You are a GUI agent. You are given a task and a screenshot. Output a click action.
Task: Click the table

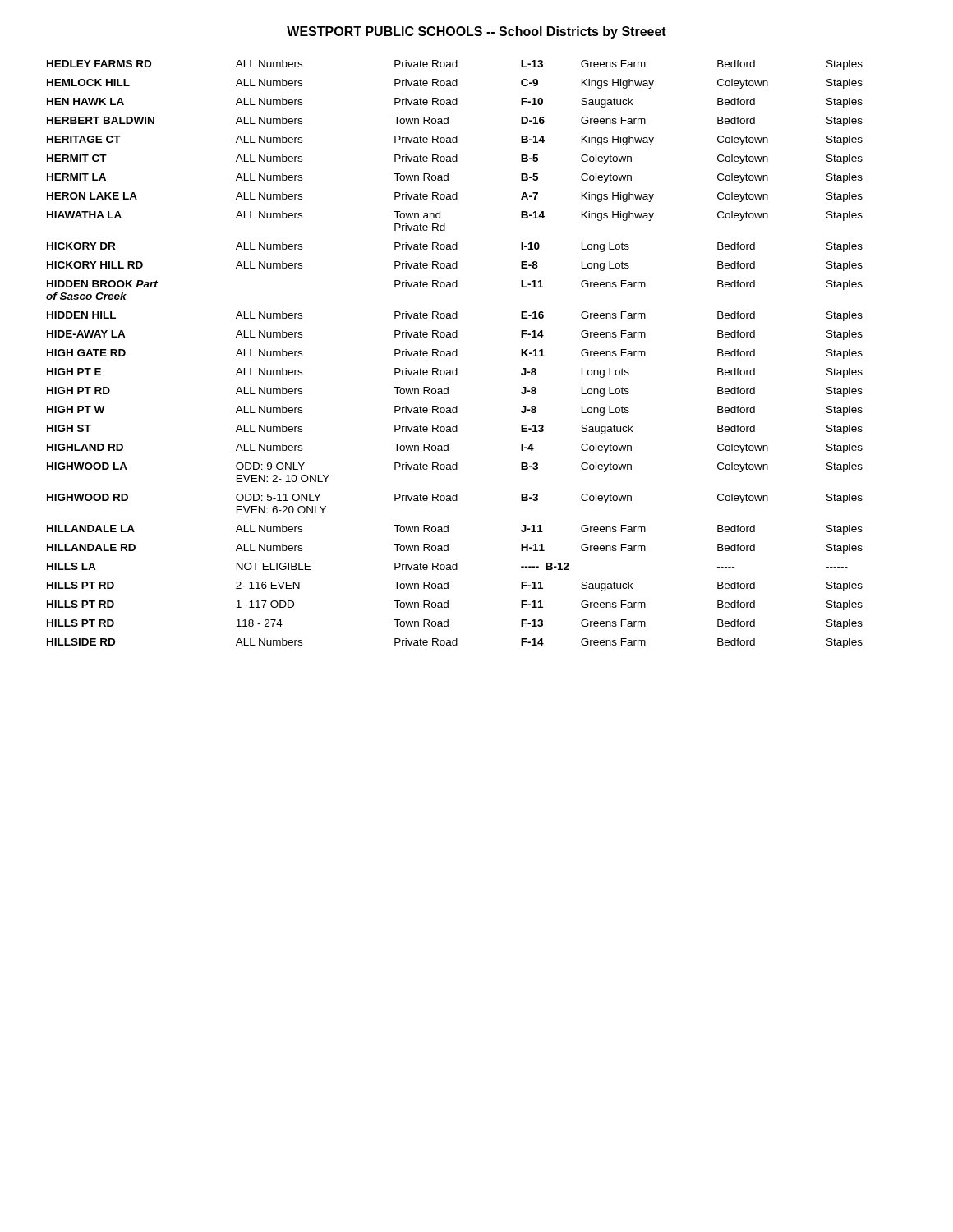click(476, 353)
